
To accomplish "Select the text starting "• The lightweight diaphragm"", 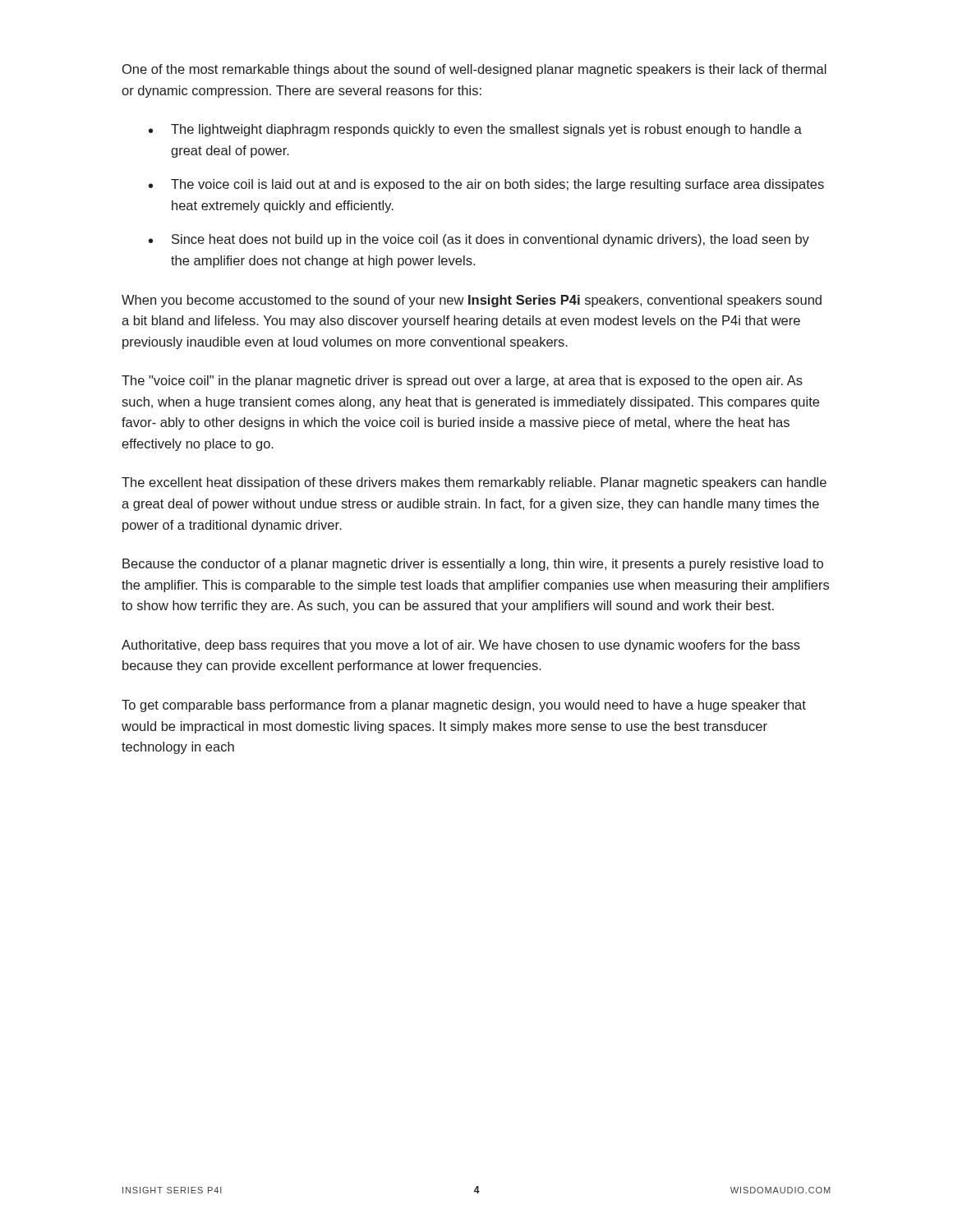I will pos(490,140).
